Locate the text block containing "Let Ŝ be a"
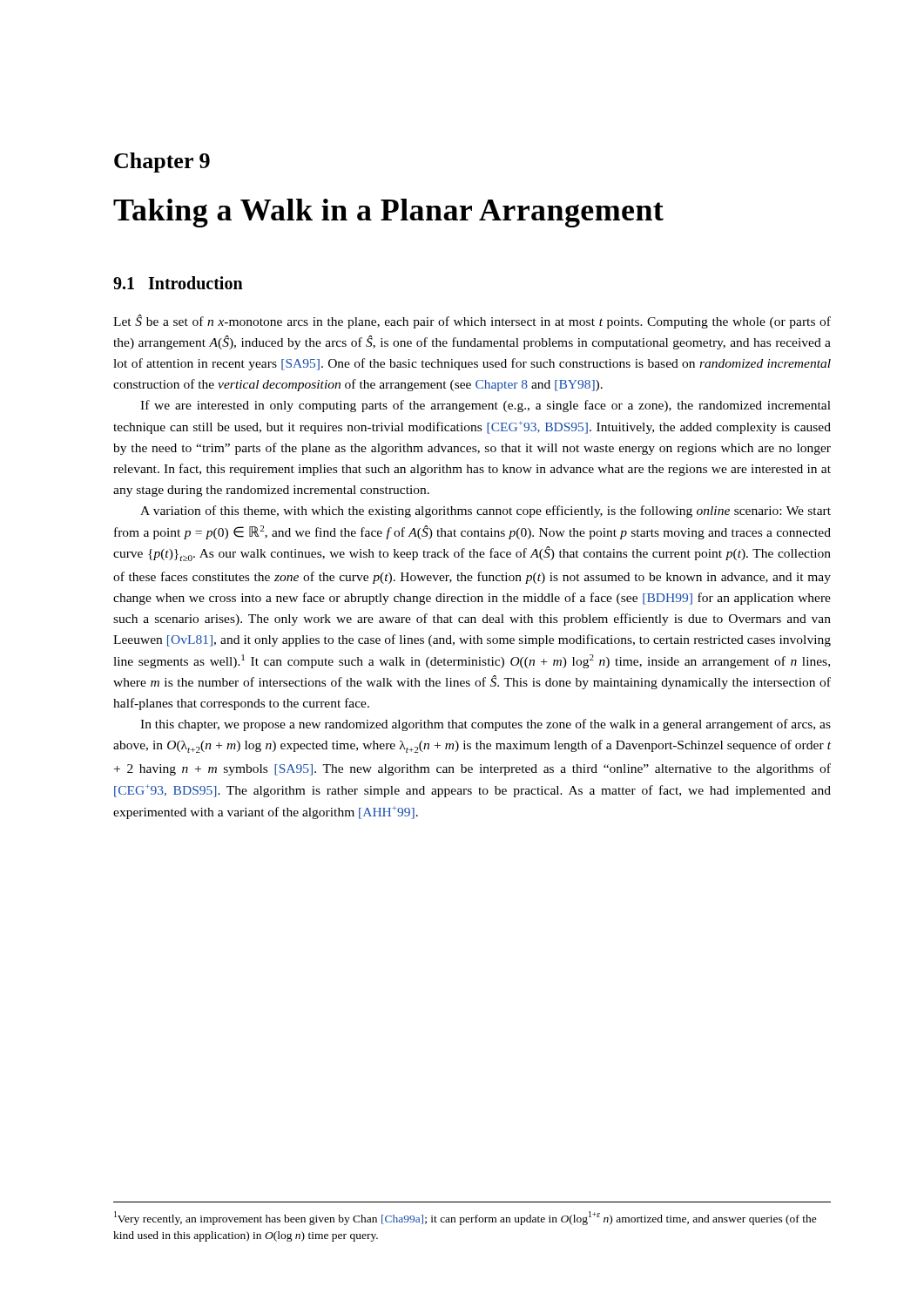Image resolution: width=924 pixels, height=1307 pixels. (x=472, y=567)
